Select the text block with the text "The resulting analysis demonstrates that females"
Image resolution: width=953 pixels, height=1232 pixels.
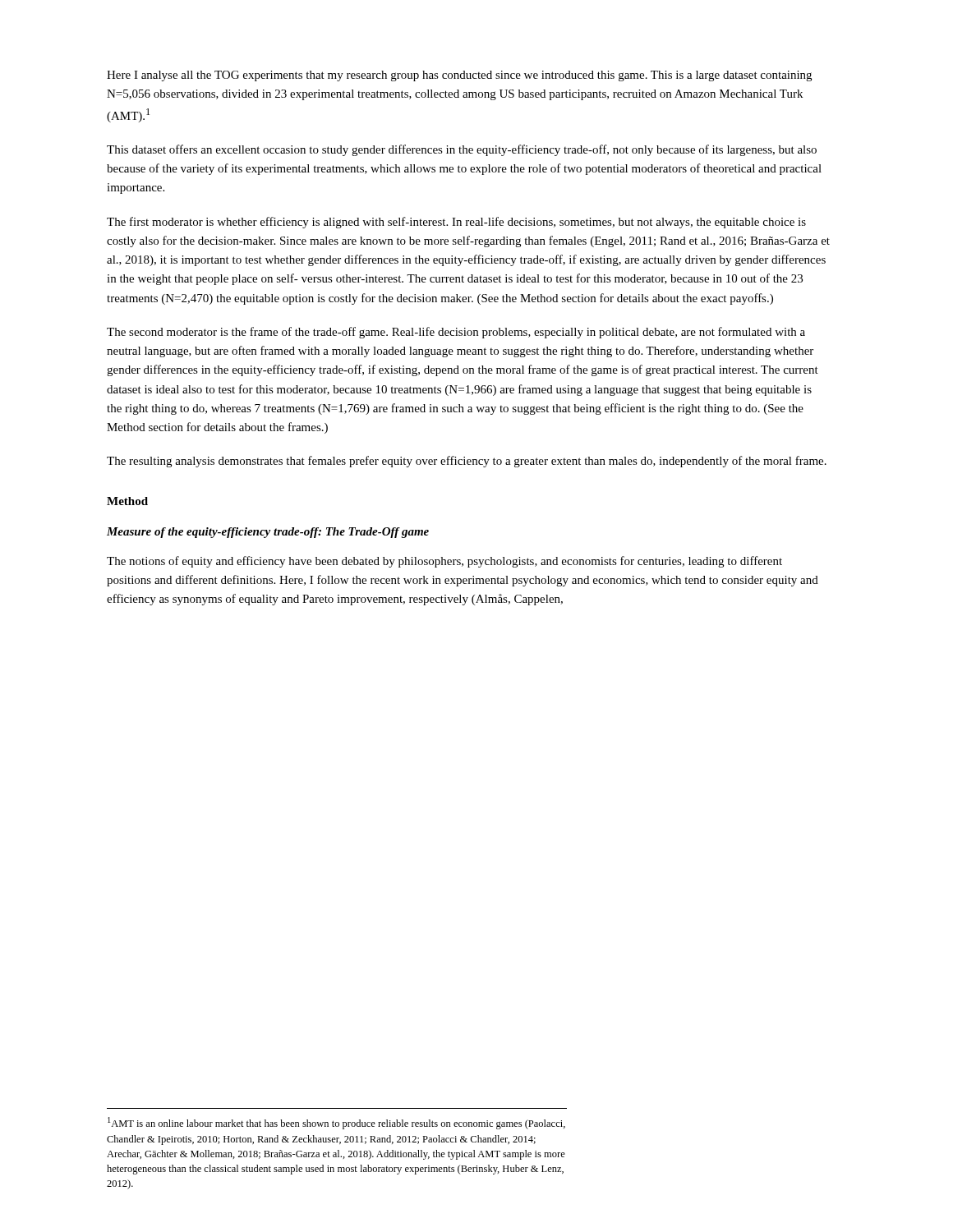(467, 461)
